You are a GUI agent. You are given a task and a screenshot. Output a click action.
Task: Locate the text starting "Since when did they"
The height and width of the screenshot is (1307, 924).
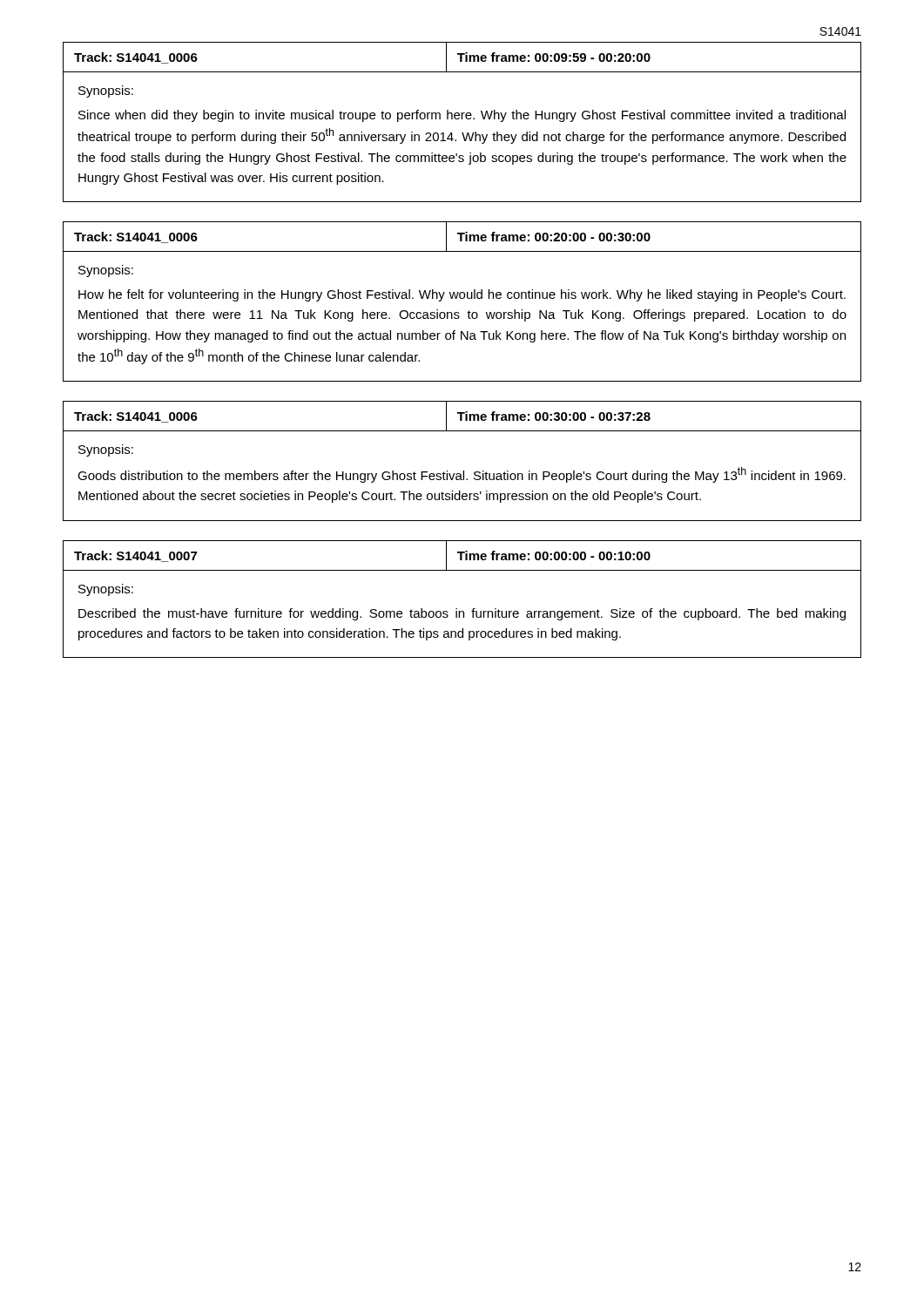point(462,146)
